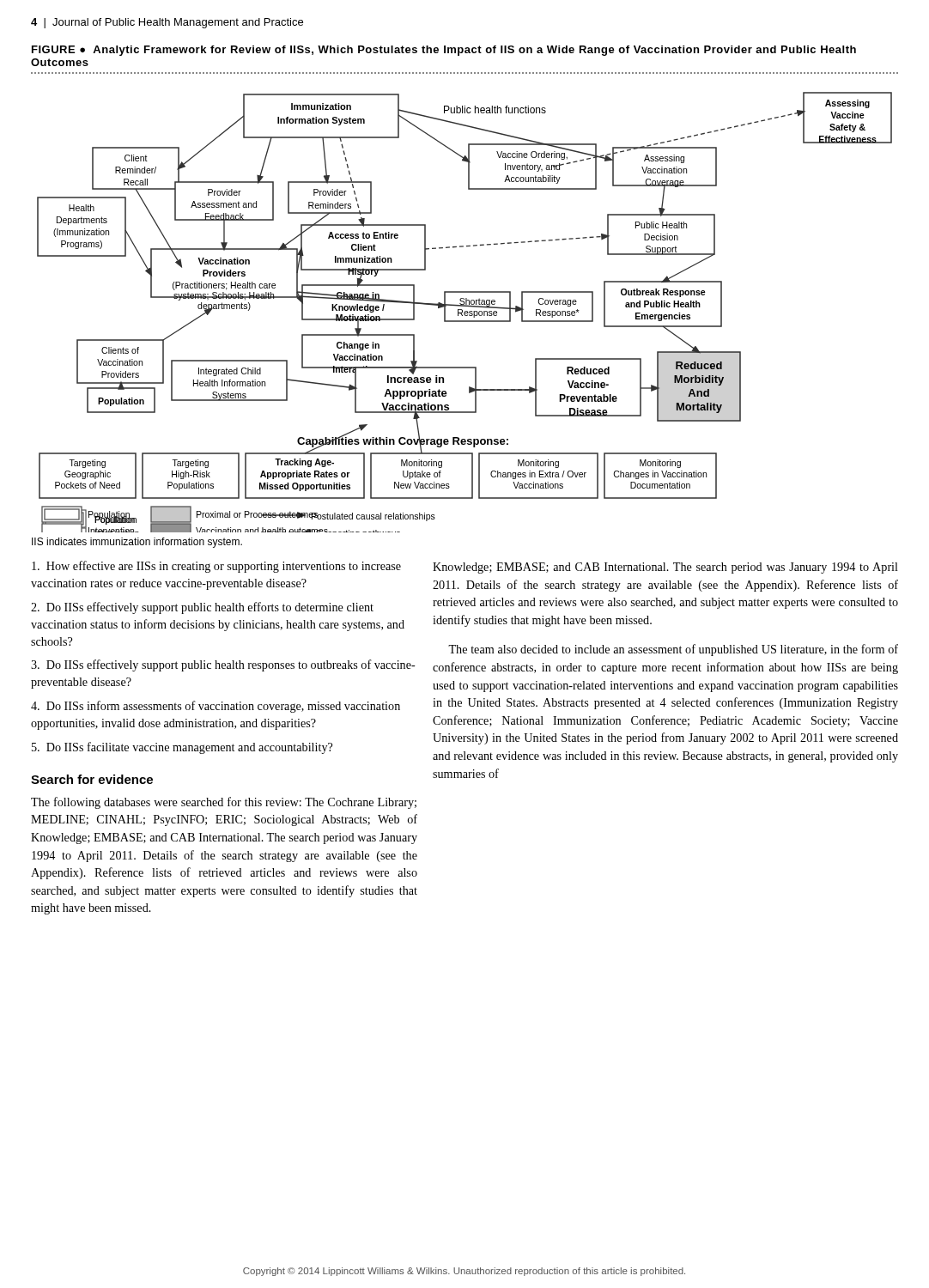Locate the flowchart
The width and height of the screenshot is (929, 1288).
[x=464, y=309]
